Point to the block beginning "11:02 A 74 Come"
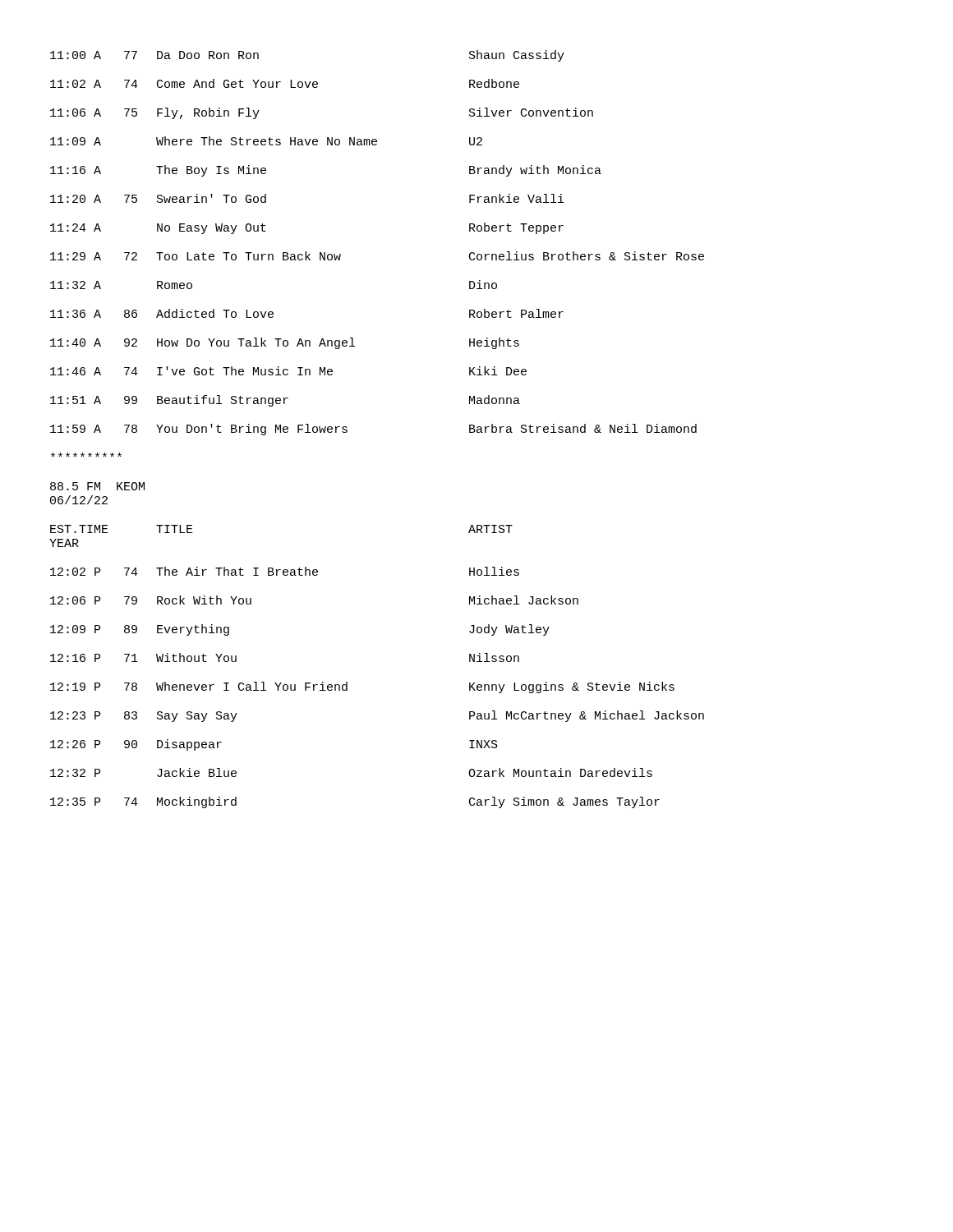 click(x=75, y=83)
